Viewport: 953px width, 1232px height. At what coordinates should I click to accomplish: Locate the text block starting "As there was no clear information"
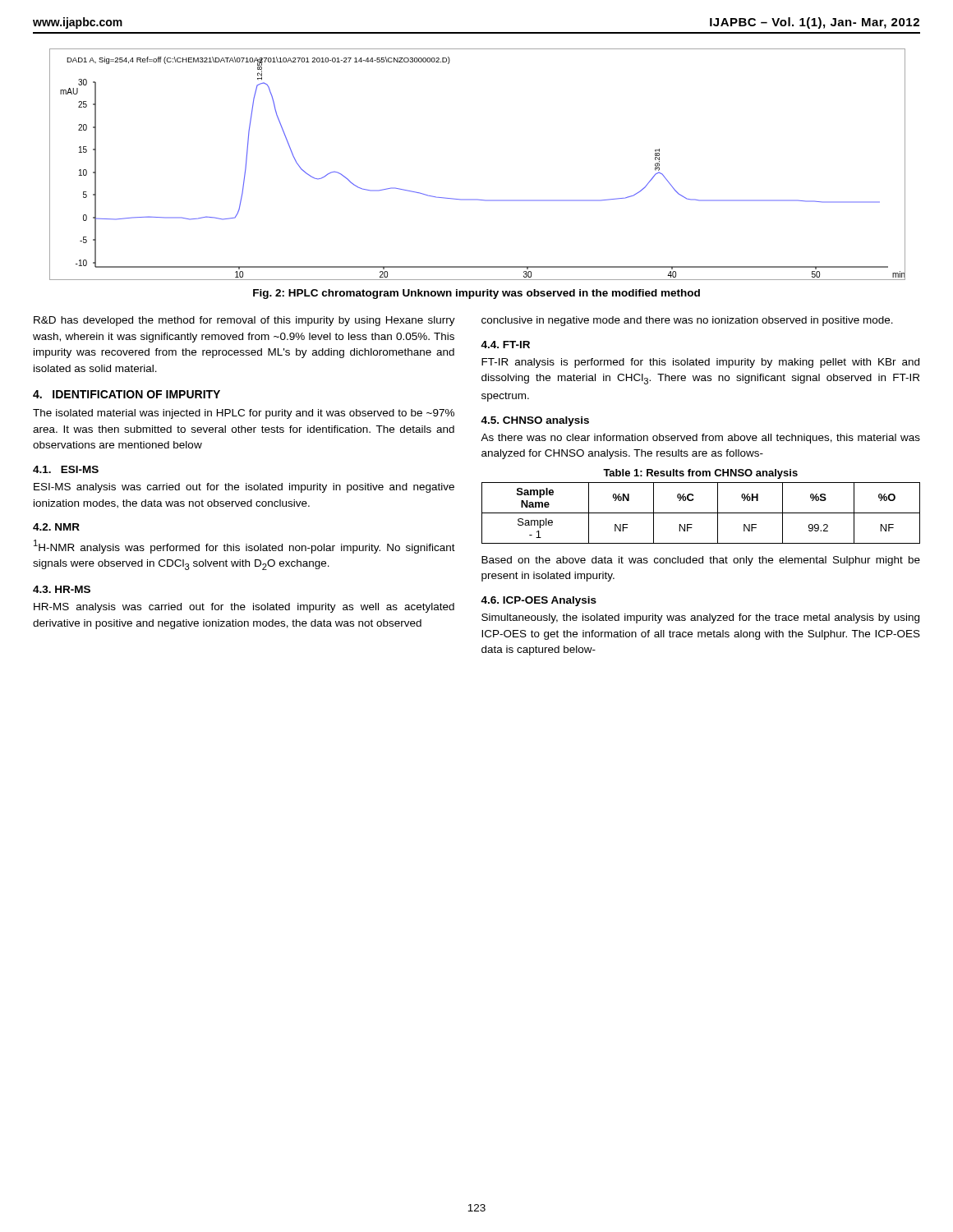coord(701,445)
